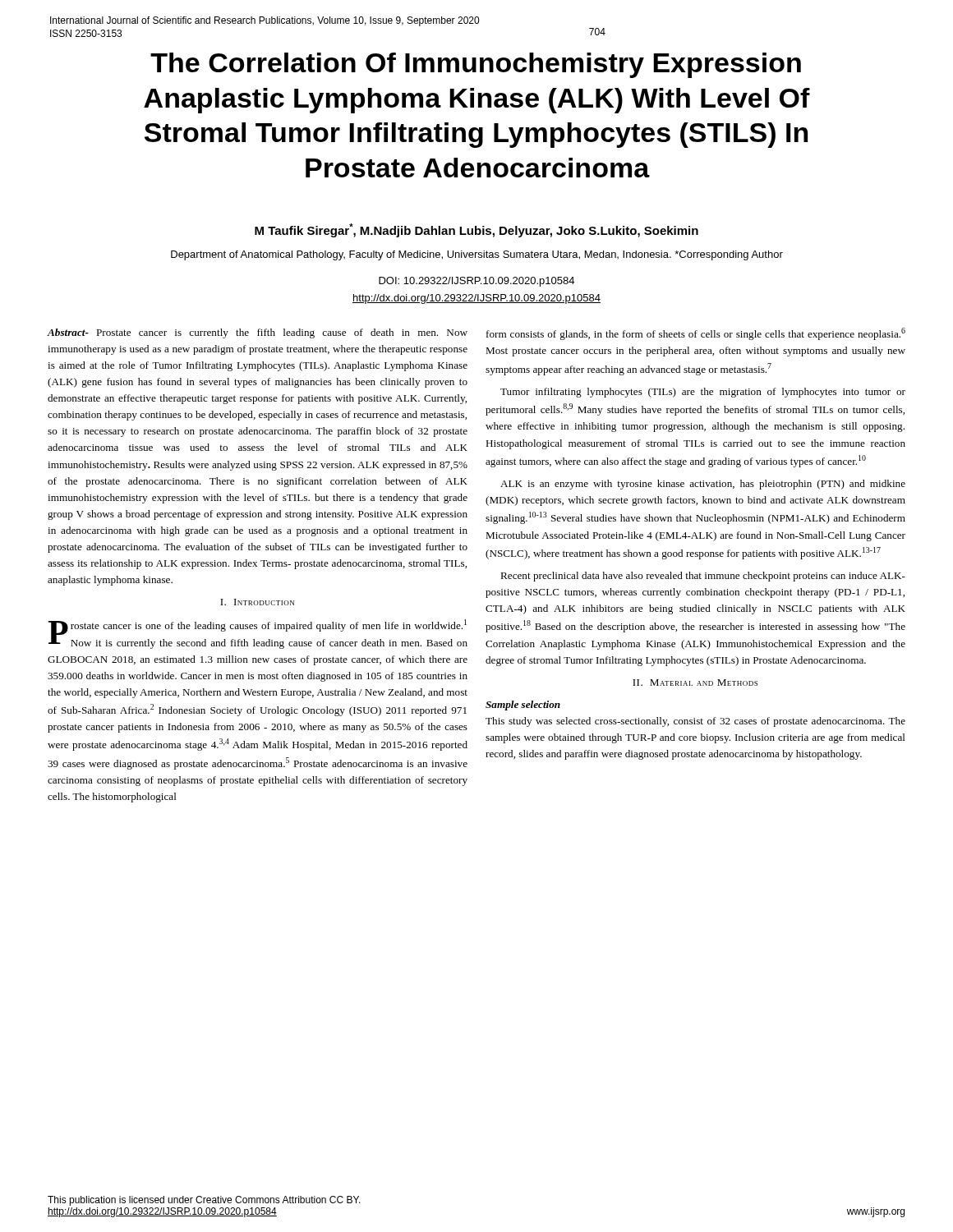Point to the region starting "Sample selection This study was selected cross-sectionally, consist"
Viewport: 953px width, 1232px height.
(695, 729)
